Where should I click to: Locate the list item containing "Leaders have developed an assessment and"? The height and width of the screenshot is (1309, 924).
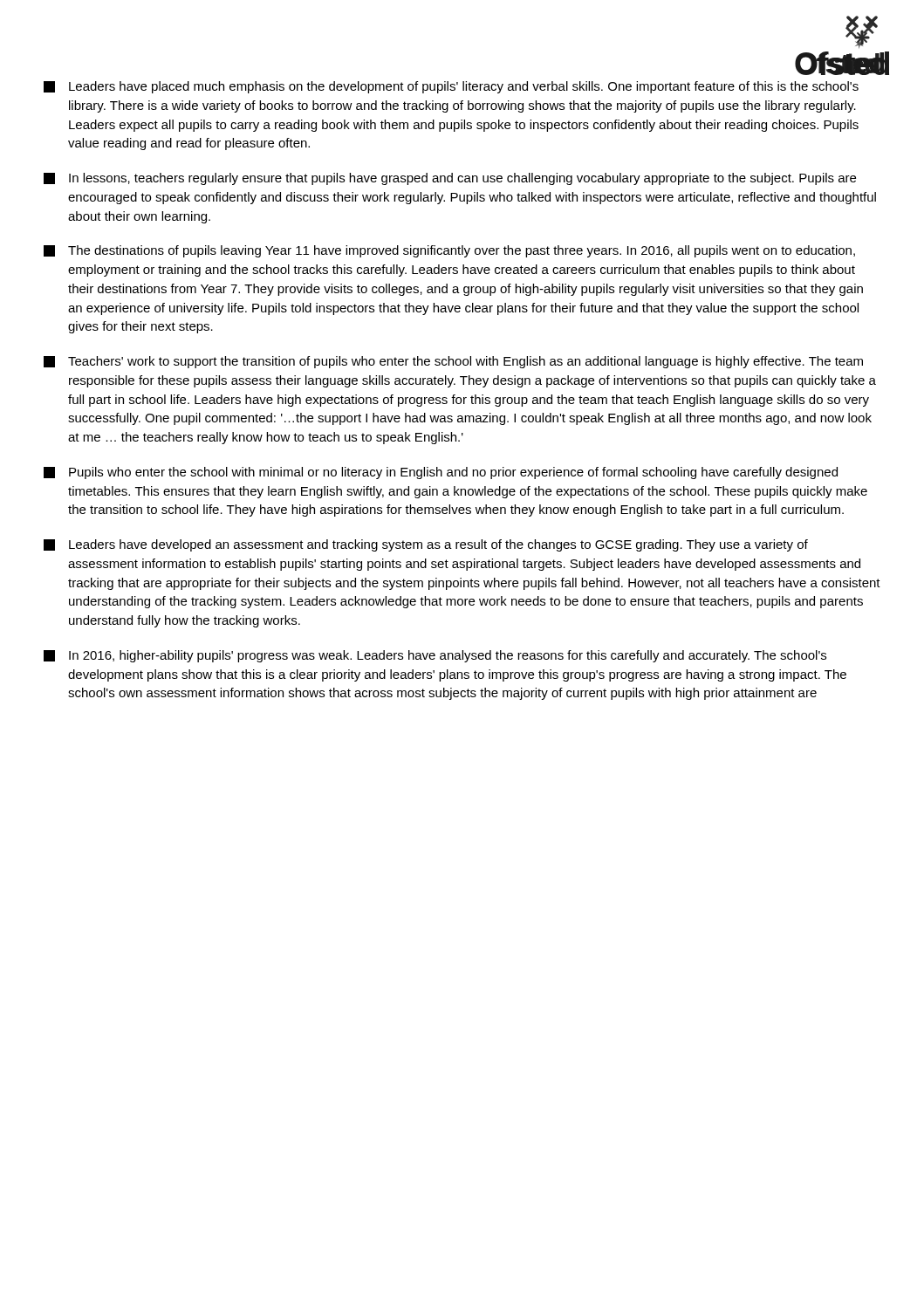(462, 582)
